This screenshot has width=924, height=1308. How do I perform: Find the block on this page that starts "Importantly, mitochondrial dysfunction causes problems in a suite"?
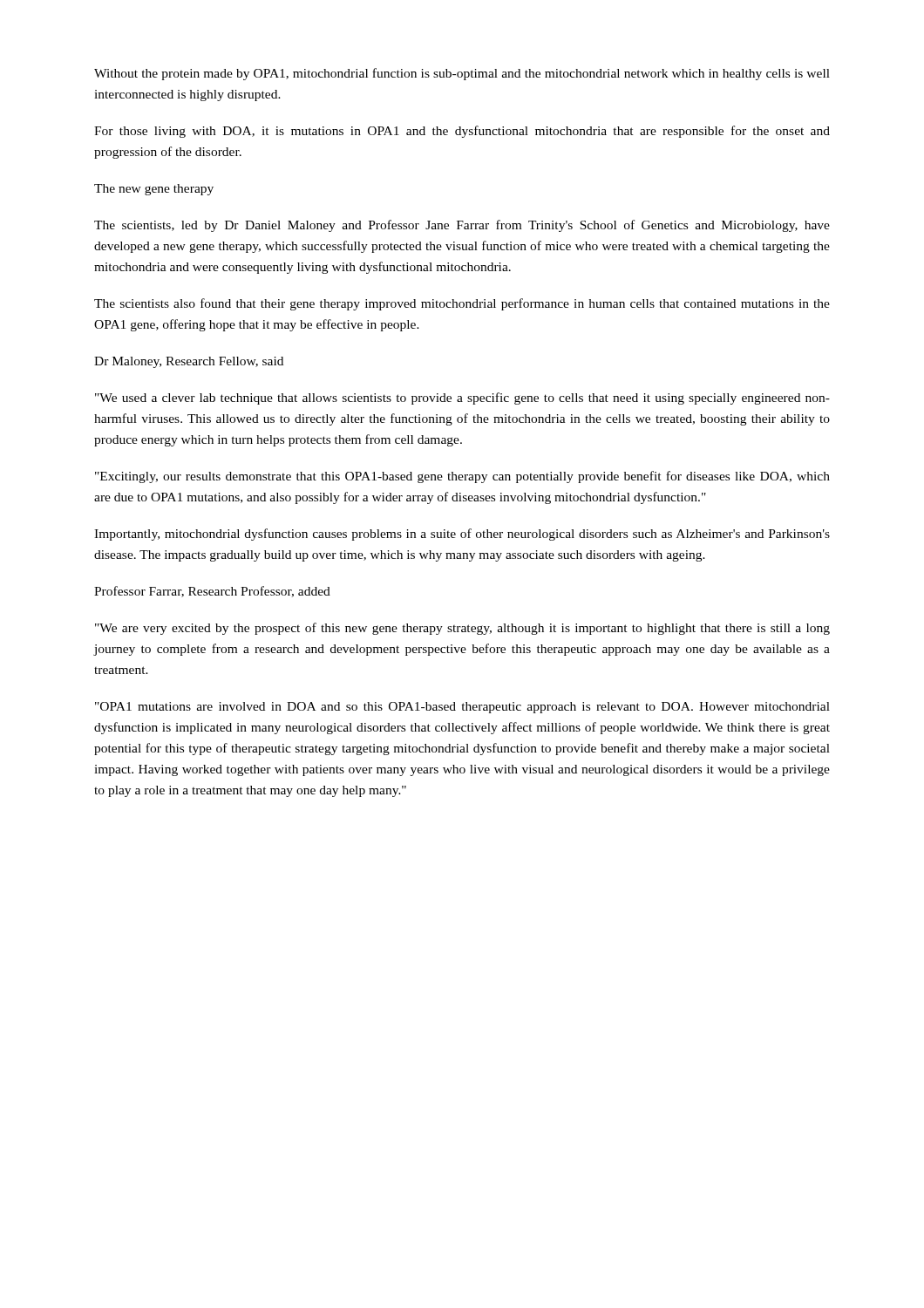coord(462,544)
